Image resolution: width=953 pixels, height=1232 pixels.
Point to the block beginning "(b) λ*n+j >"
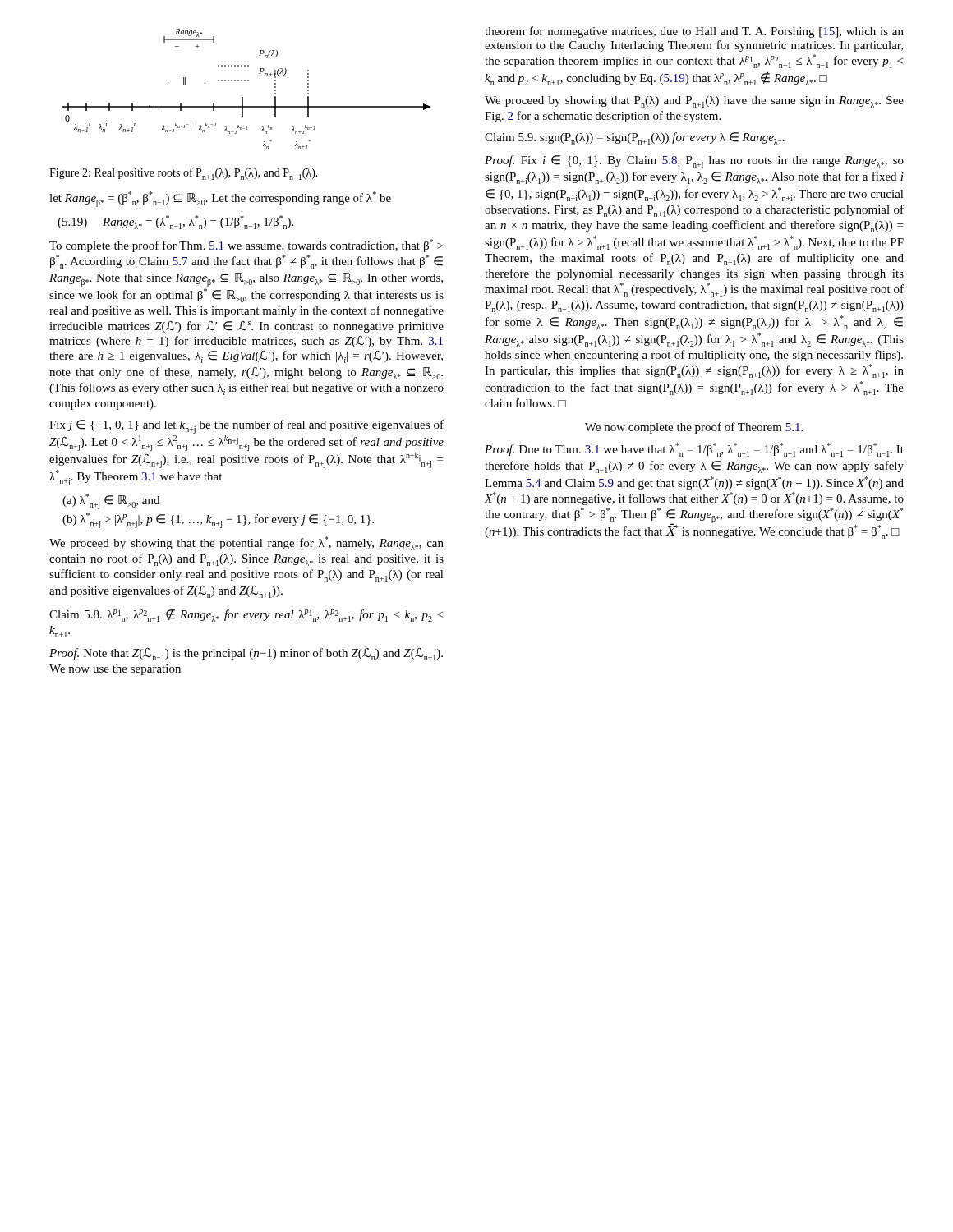tap(219, 519)
